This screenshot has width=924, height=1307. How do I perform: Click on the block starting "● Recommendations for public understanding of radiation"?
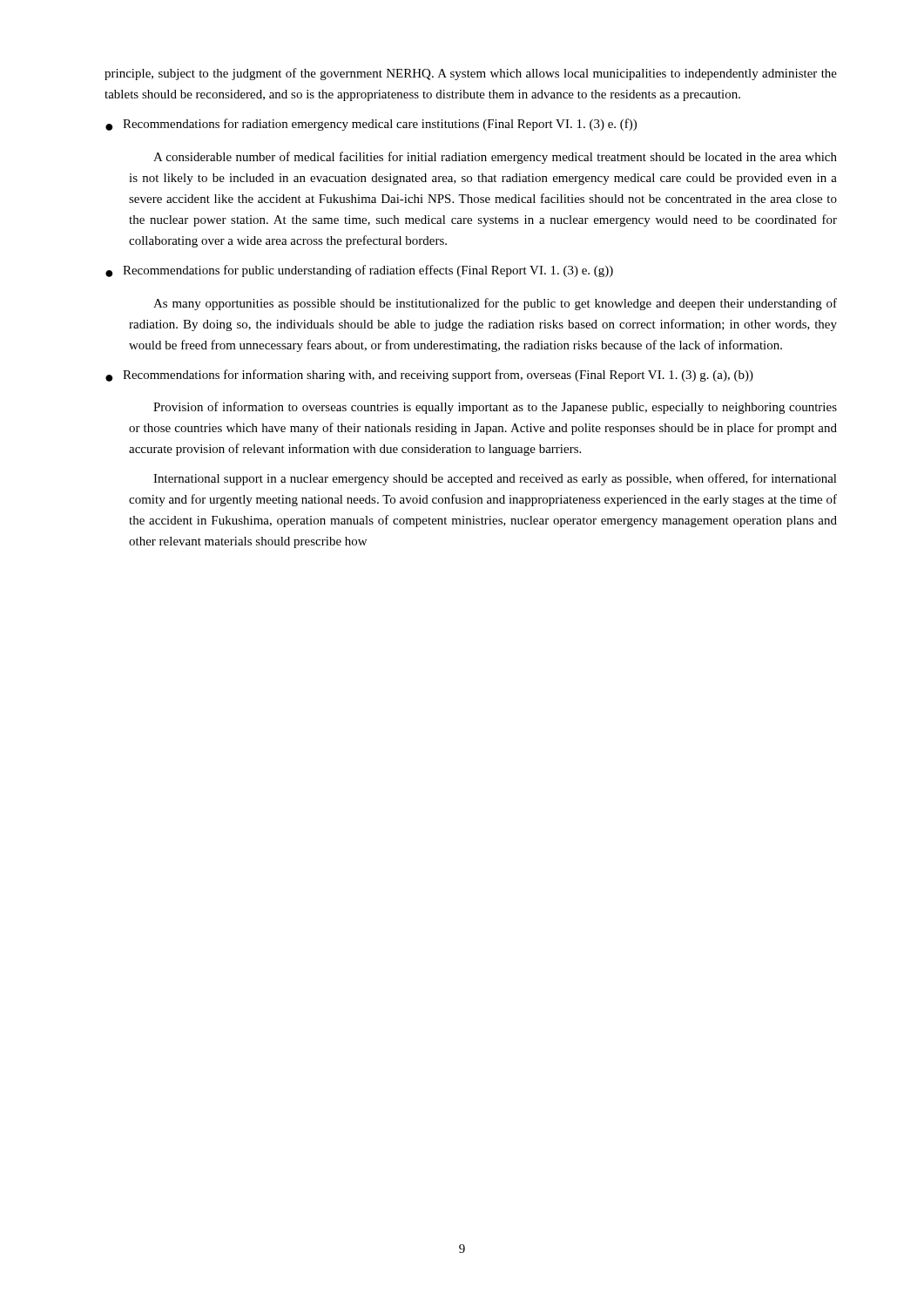click(x=471, y=272)
